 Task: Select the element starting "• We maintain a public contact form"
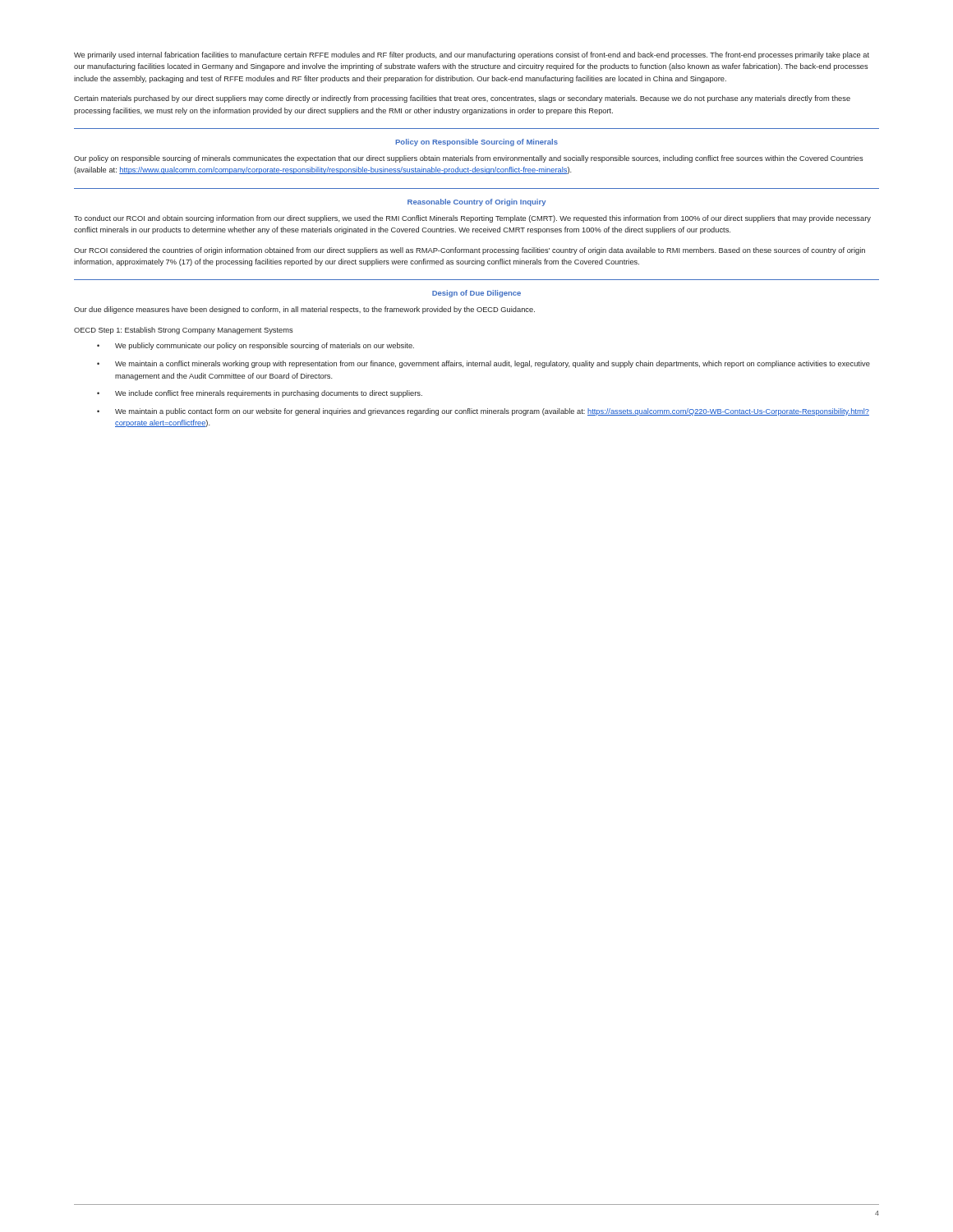(476, 418)
